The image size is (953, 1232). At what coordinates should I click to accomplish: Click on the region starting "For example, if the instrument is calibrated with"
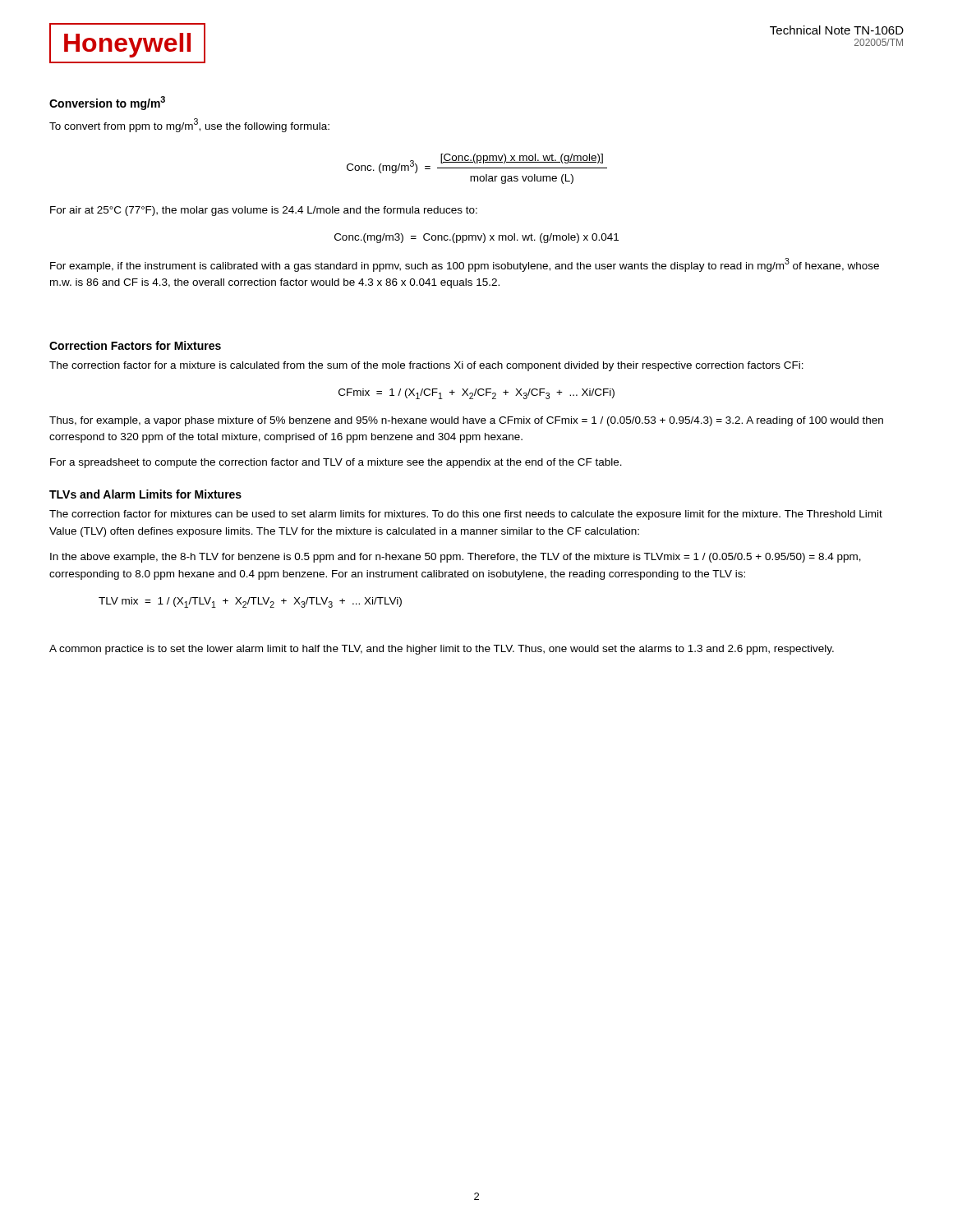[x=464, y=272]
